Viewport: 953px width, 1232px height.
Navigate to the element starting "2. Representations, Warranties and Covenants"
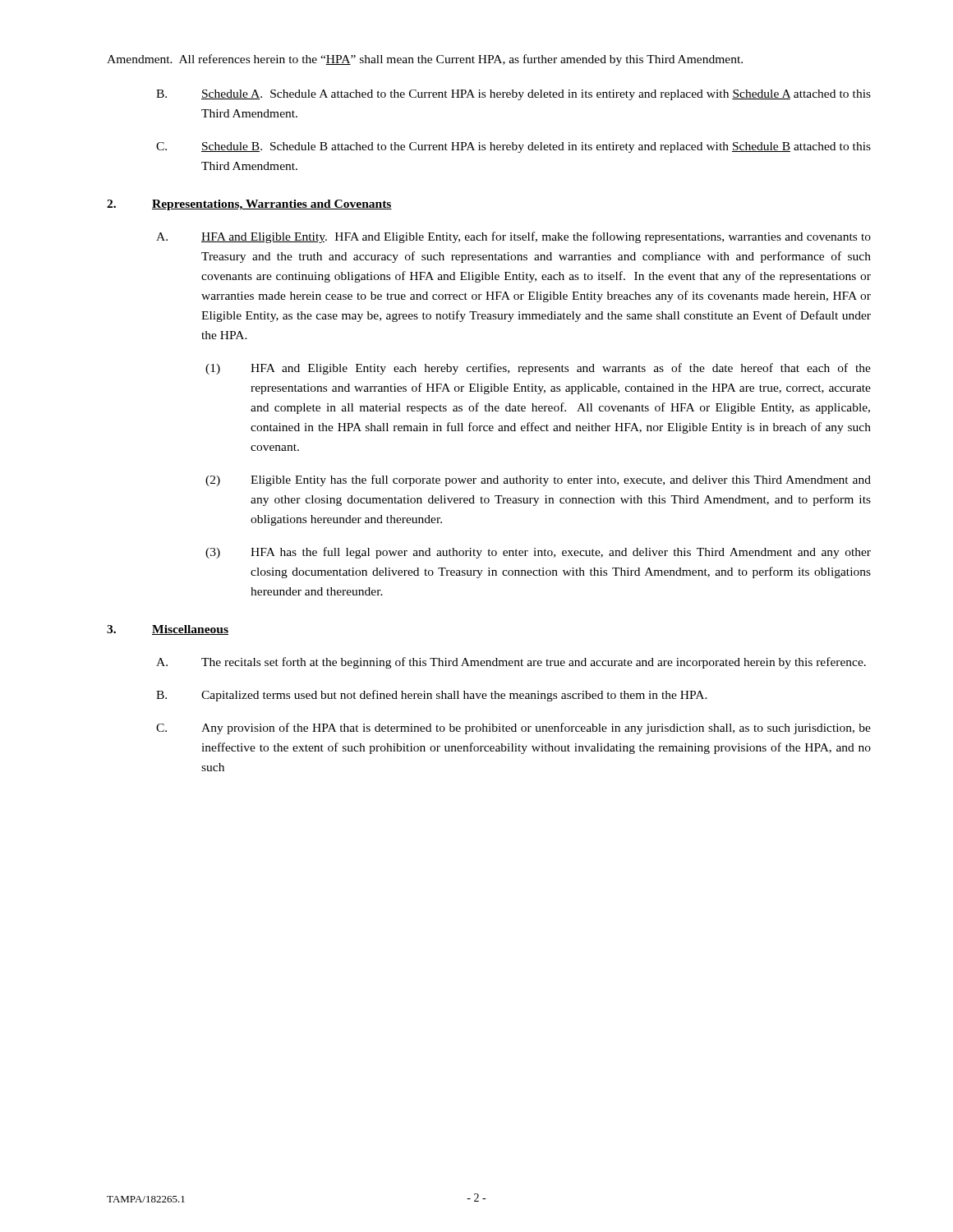pyautogui.click(x=249, y=204)
